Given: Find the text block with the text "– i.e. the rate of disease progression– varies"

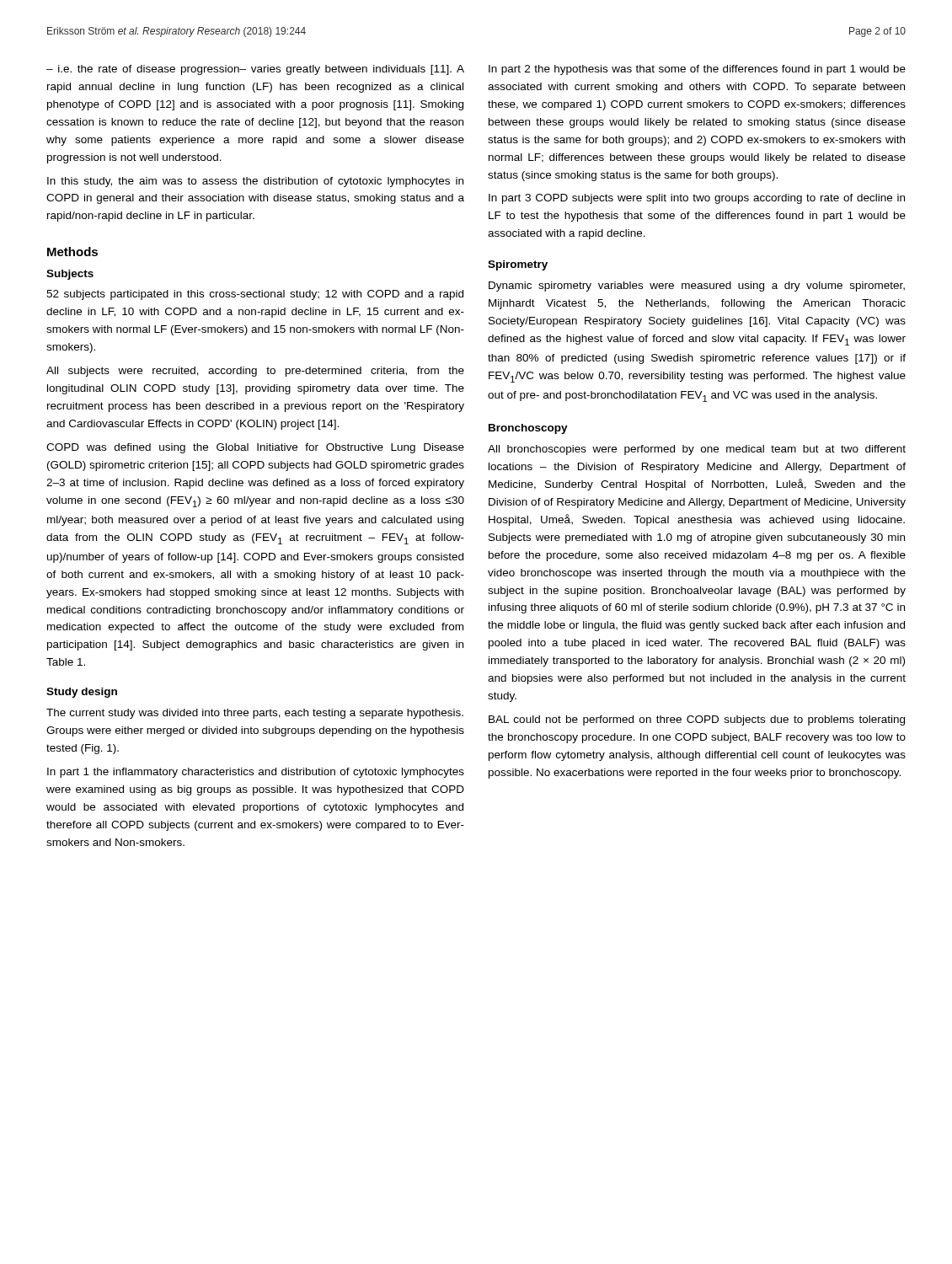Looking at the screenshot, I should pyautogui.click(x=255, y=114).
